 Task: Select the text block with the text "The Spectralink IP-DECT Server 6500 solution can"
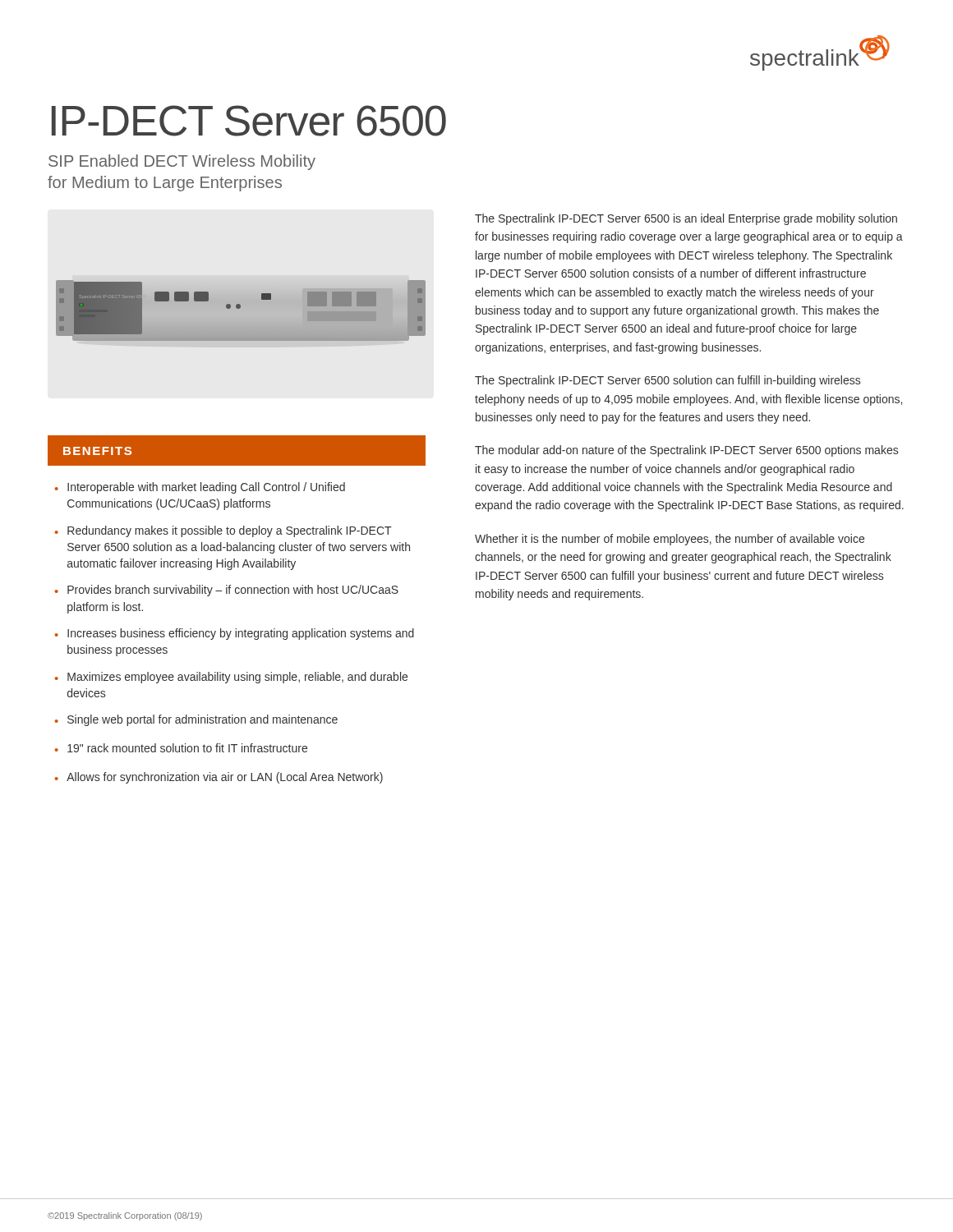tap(690, 399)
